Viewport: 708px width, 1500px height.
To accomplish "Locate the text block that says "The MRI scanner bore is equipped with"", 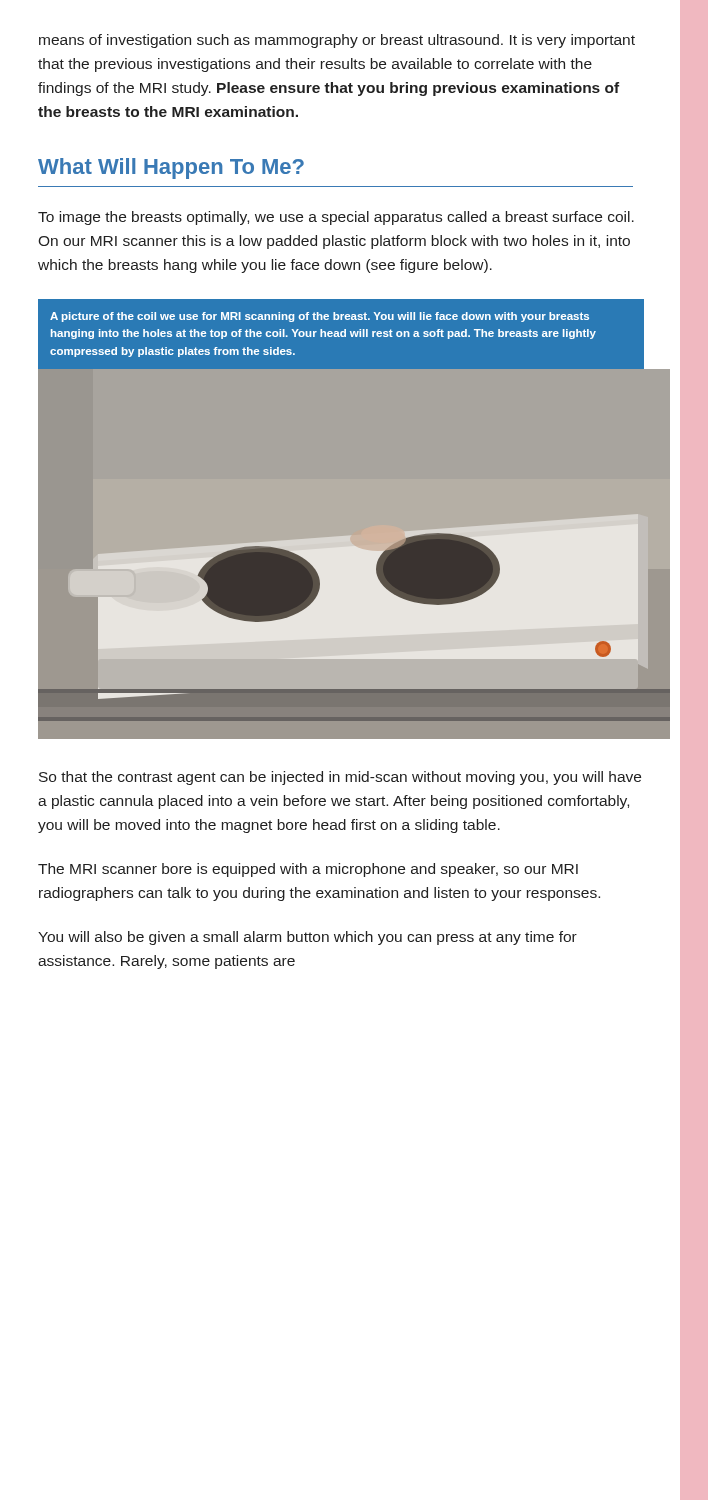I will tap(341, 881).
